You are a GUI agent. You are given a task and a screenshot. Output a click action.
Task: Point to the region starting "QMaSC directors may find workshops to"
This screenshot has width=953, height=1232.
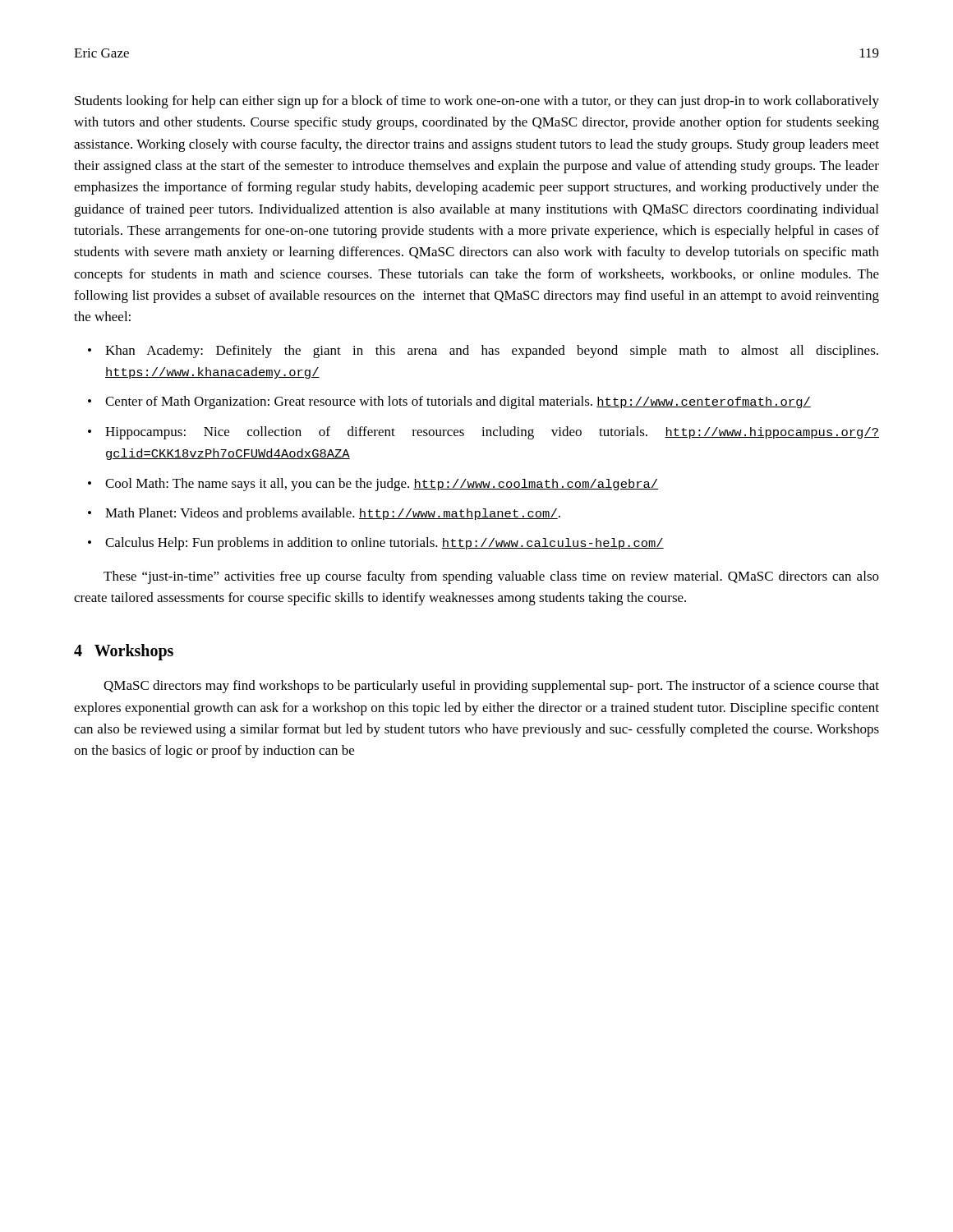click(x=476, y=718)
